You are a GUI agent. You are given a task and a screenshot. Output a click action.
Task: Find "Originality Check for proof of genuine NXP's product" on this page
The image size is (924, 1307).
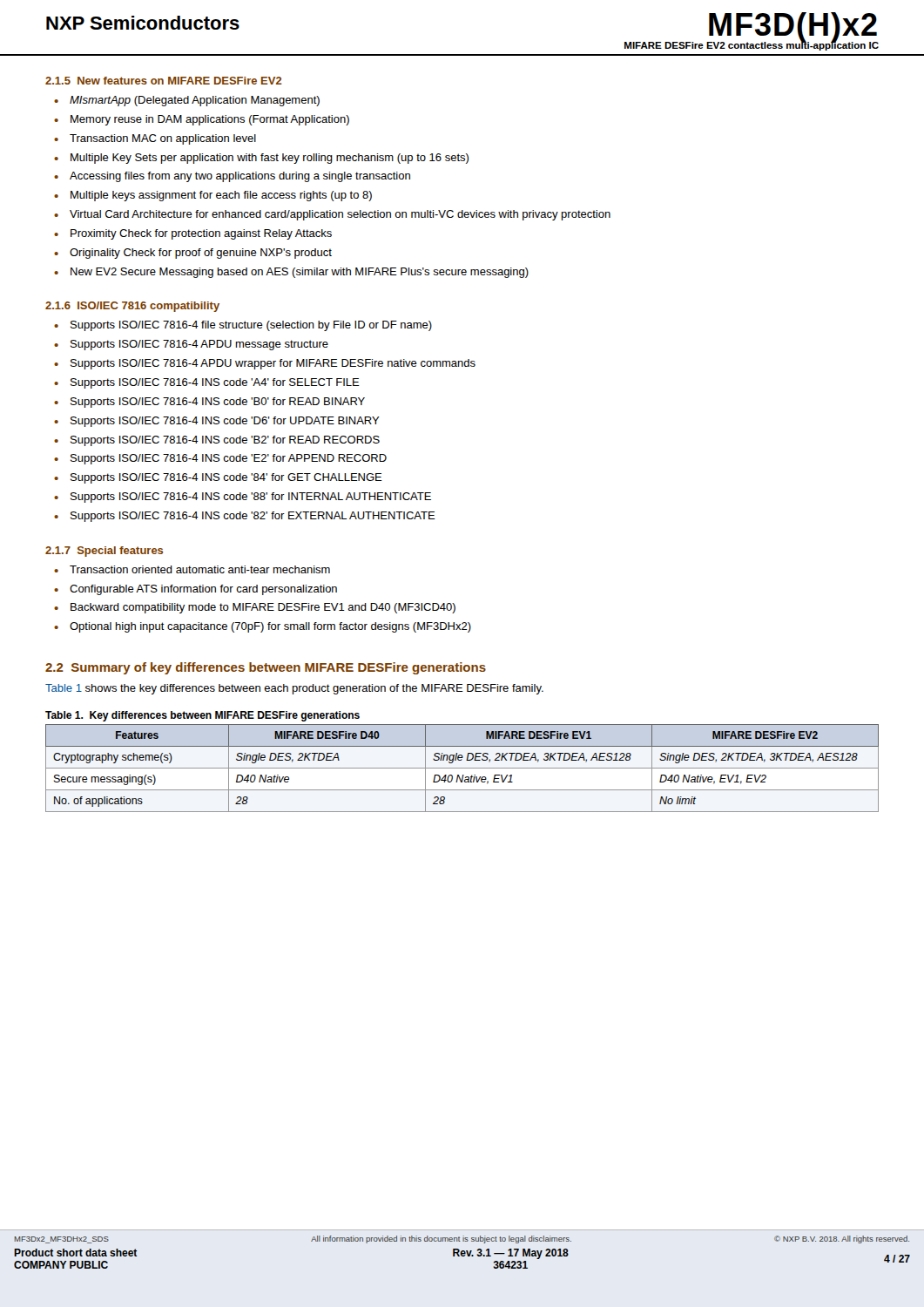point(193,254)
